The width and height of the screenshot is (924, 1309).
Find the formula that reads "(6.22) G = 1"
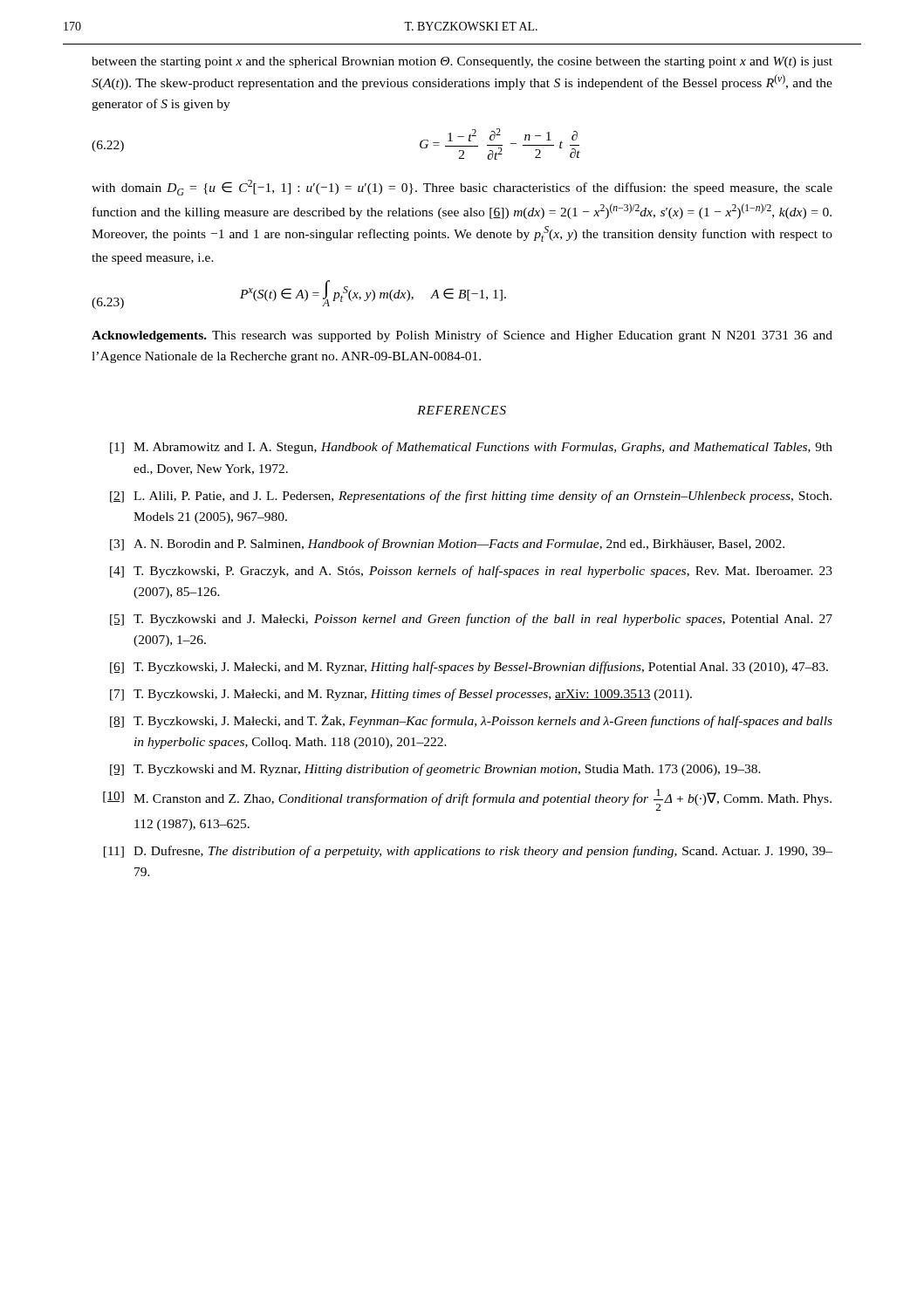tap(462, 145)
